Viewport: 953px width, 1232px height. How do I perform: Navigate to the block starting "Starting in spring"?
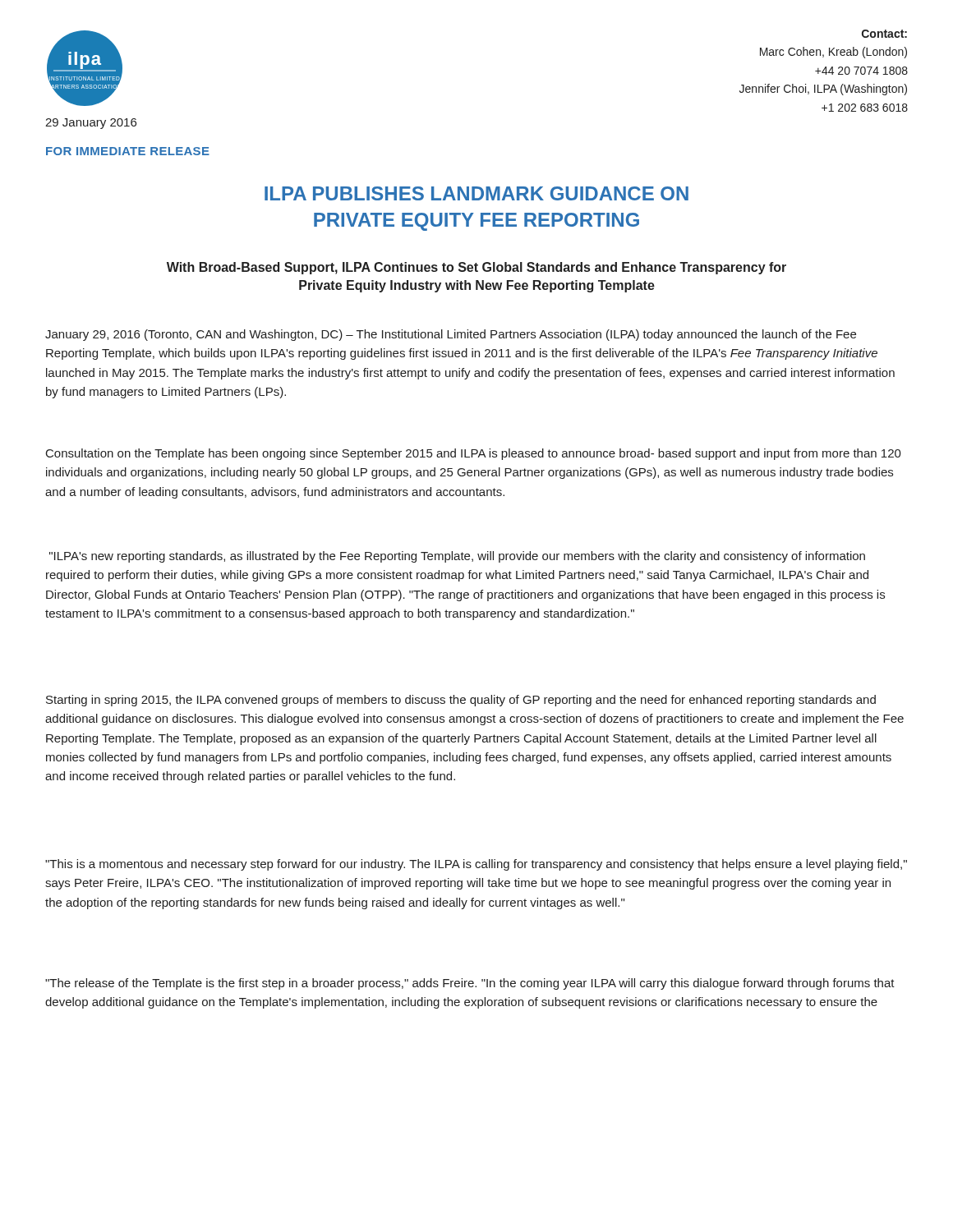475,738
